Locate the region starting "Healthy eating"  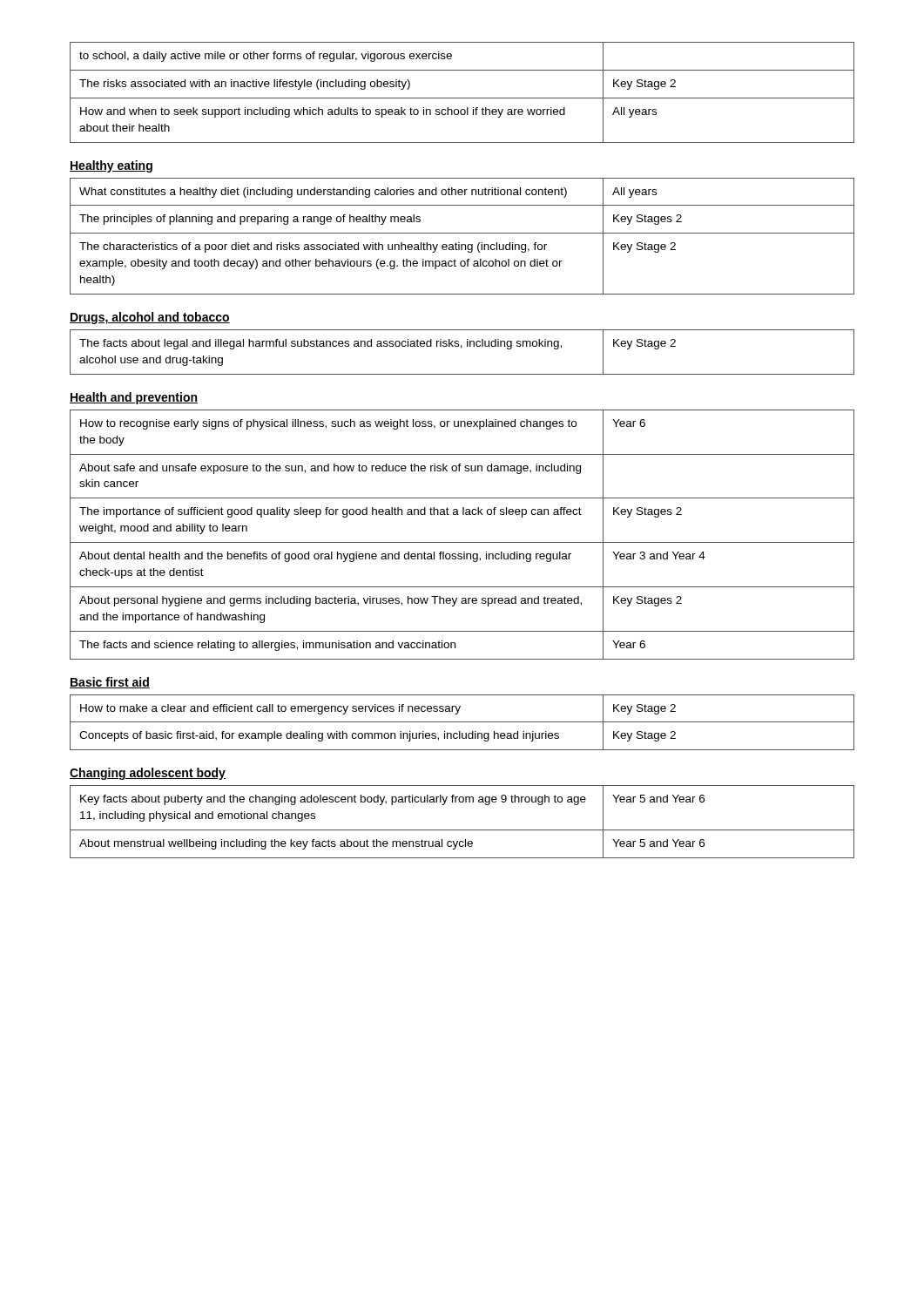[x=111, y=165]
